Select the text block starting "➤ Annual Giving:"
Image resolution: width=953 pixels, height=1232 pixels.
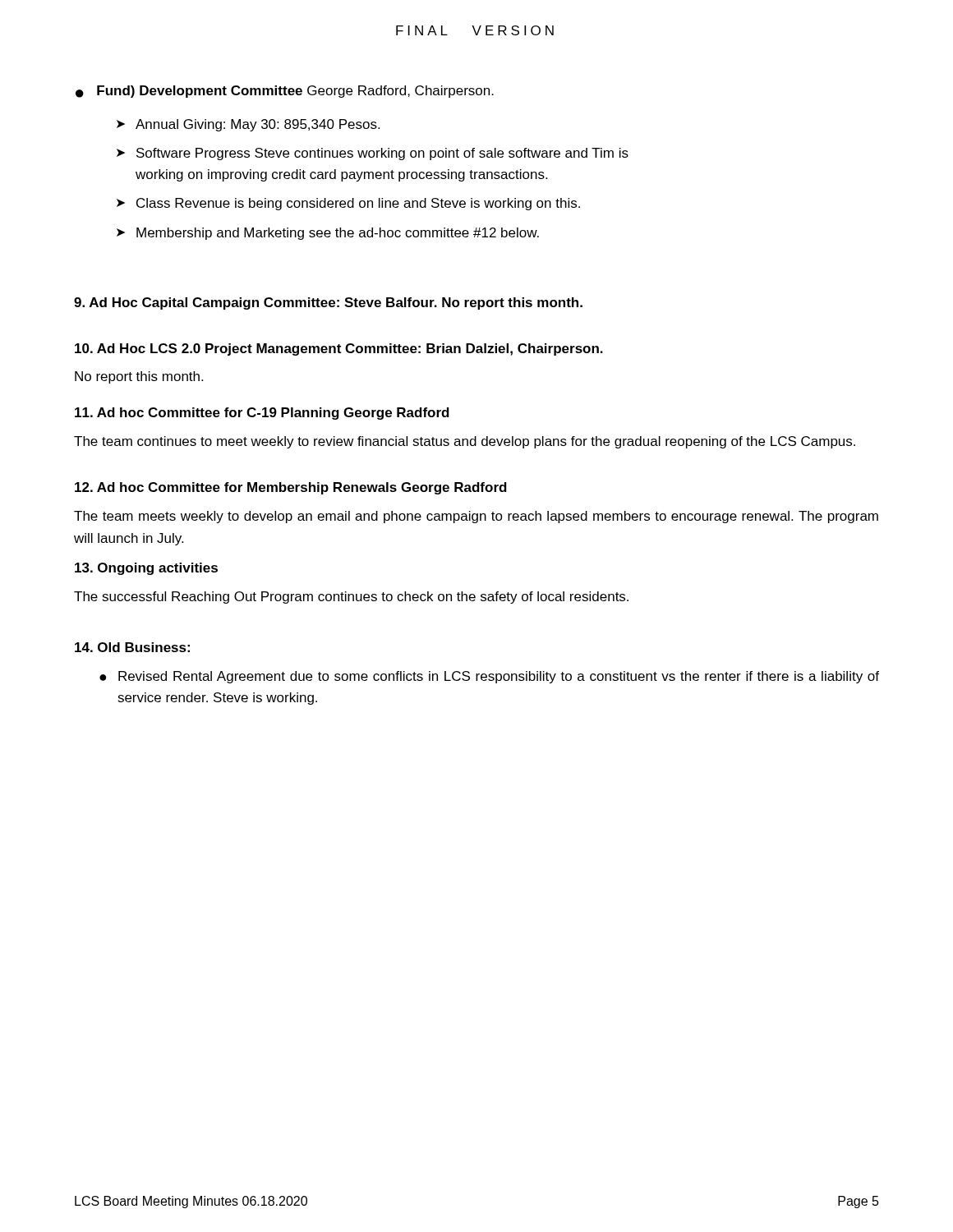point(248,124)
